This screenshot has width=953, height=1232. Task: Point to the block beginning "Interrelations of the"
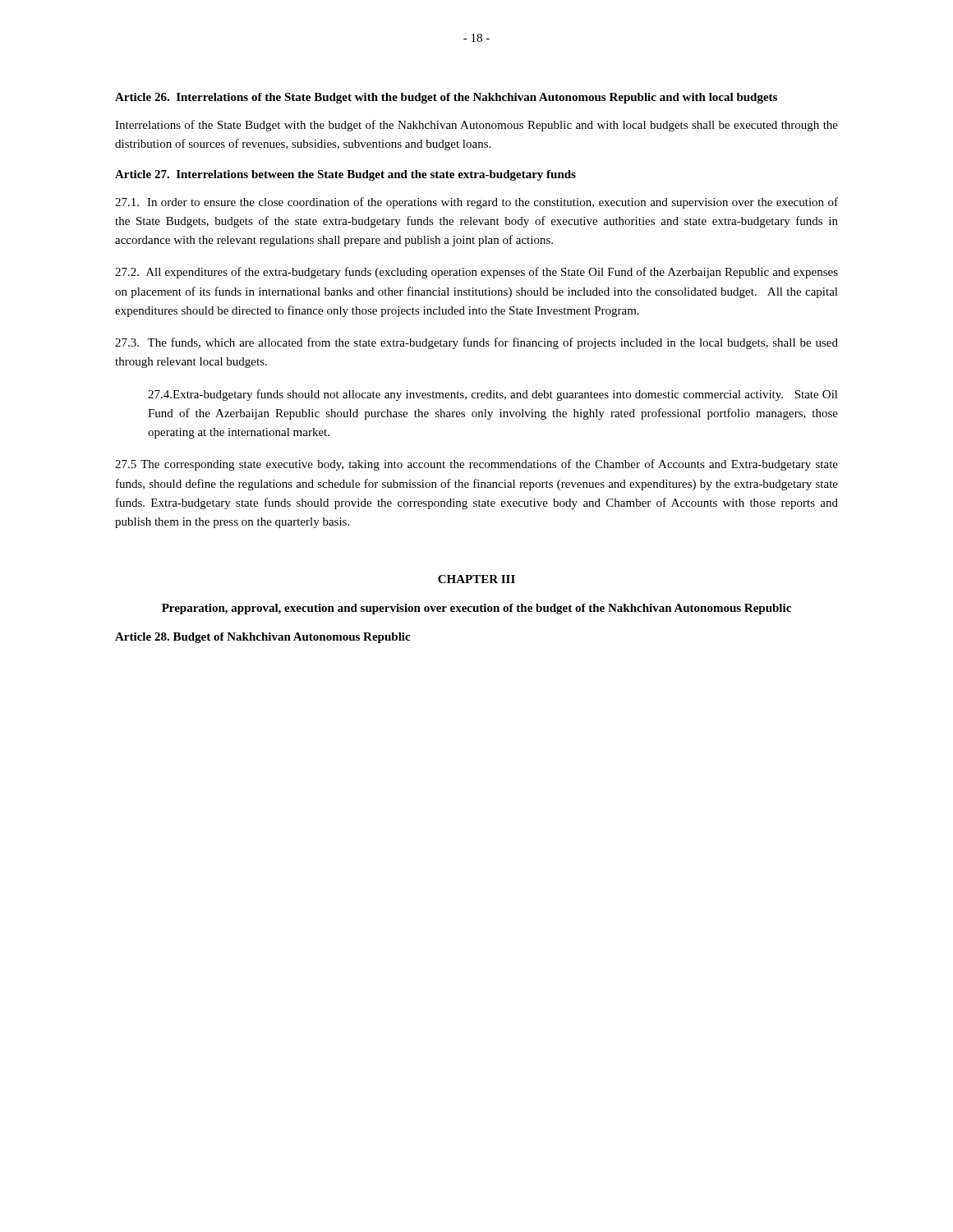click(x=476, y=134)
